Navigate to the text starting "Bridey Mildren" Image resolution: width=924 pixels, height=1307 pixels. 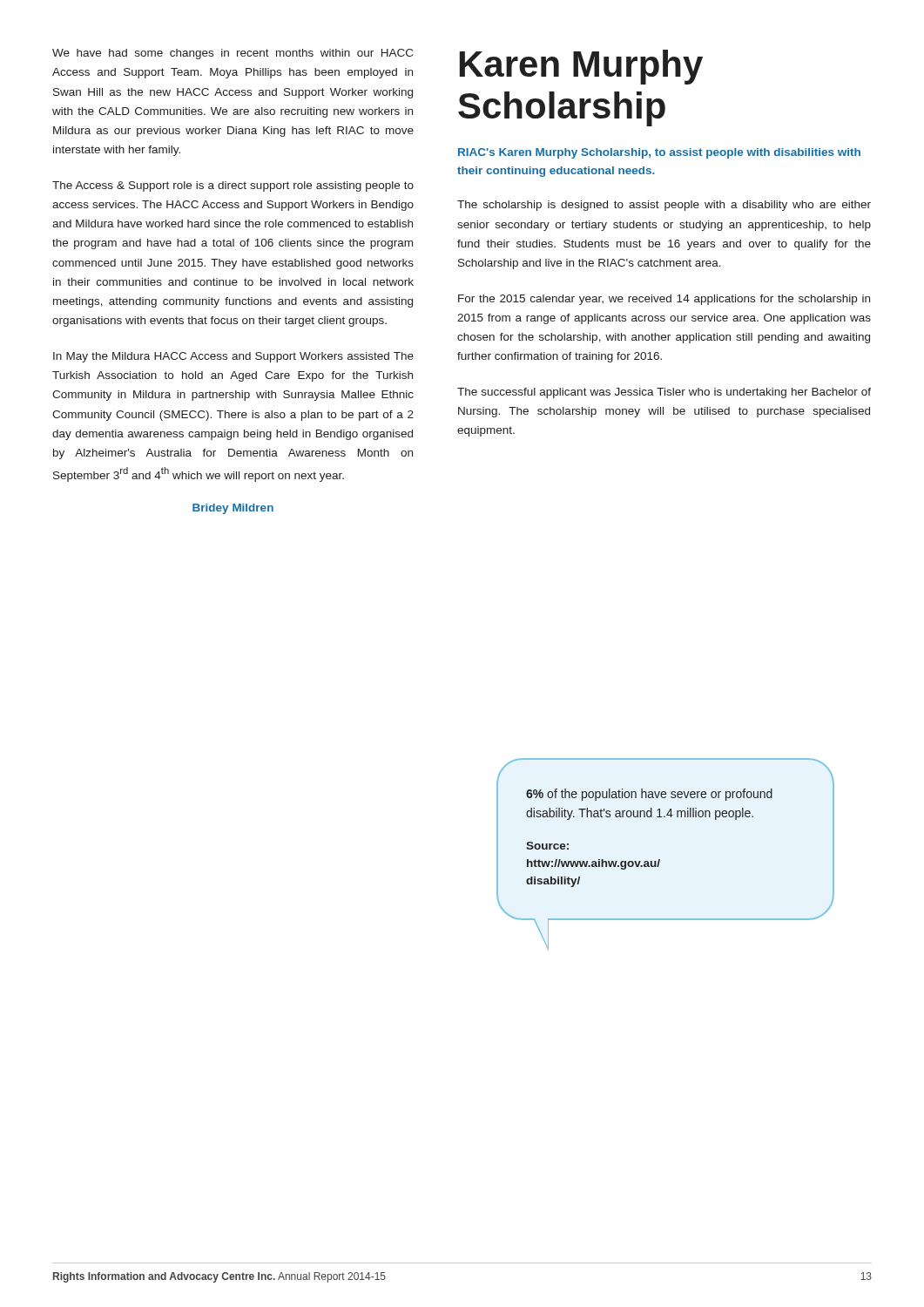(233, 508)
